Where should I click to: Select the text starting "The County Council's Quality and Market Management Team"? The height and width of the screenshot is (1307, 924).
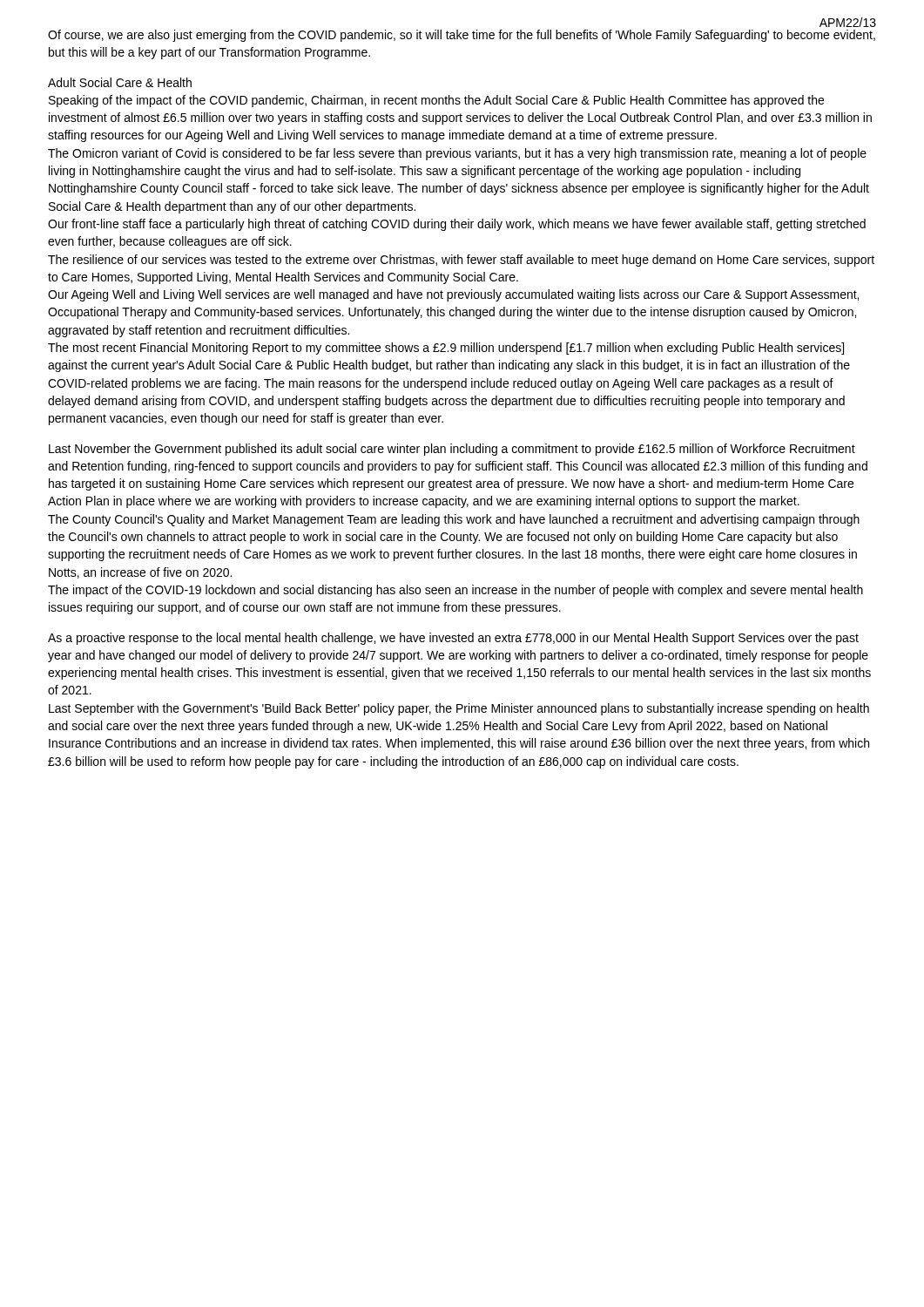454,546
